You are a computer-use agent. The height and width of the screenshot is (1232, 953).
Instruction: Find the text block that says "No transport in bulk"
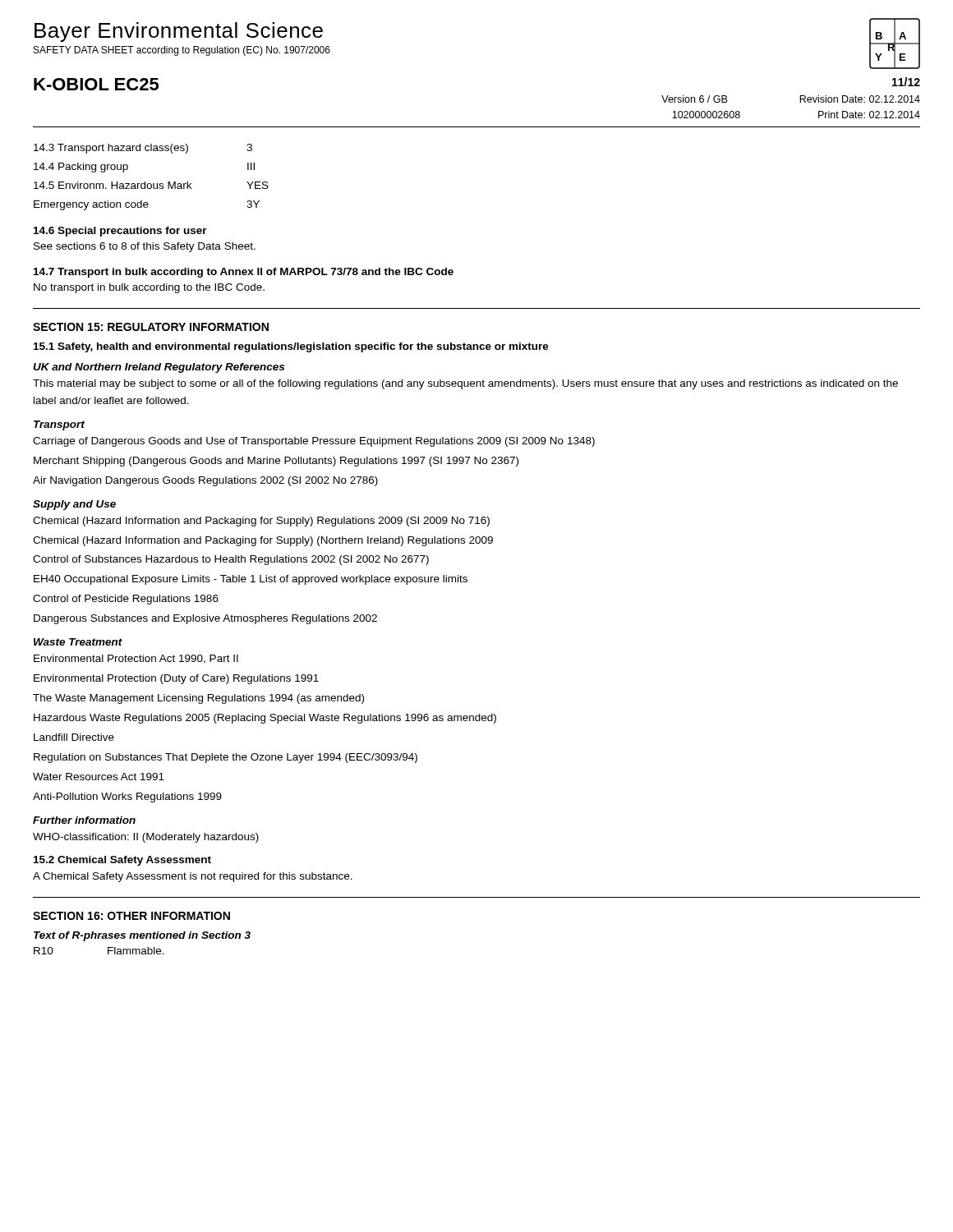[x=149, y=287]
